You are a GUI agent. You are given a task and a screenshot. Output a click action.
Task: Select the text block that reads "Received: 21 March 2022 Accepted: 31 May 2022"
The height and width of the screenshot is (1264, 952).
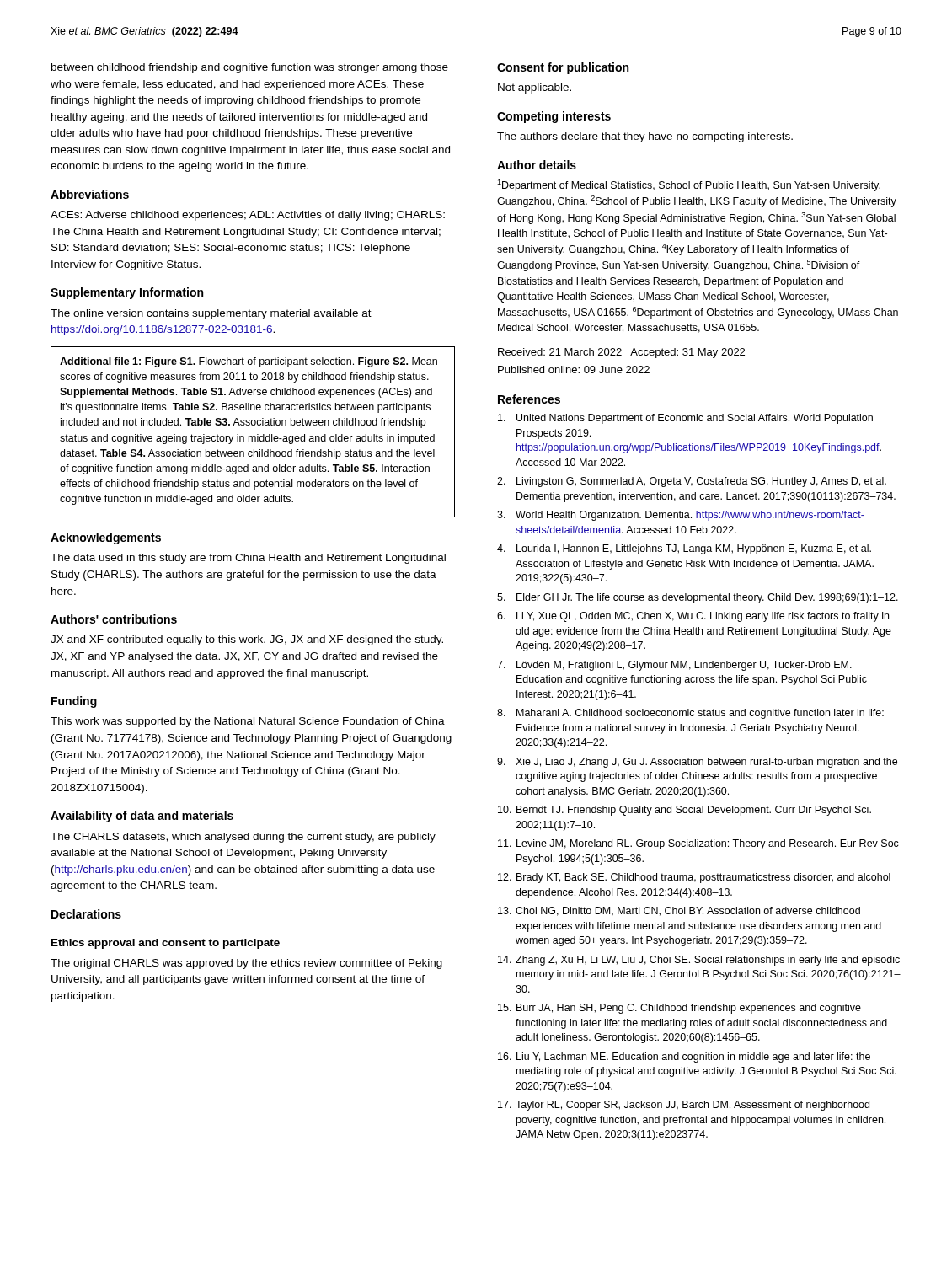(621, 361)
